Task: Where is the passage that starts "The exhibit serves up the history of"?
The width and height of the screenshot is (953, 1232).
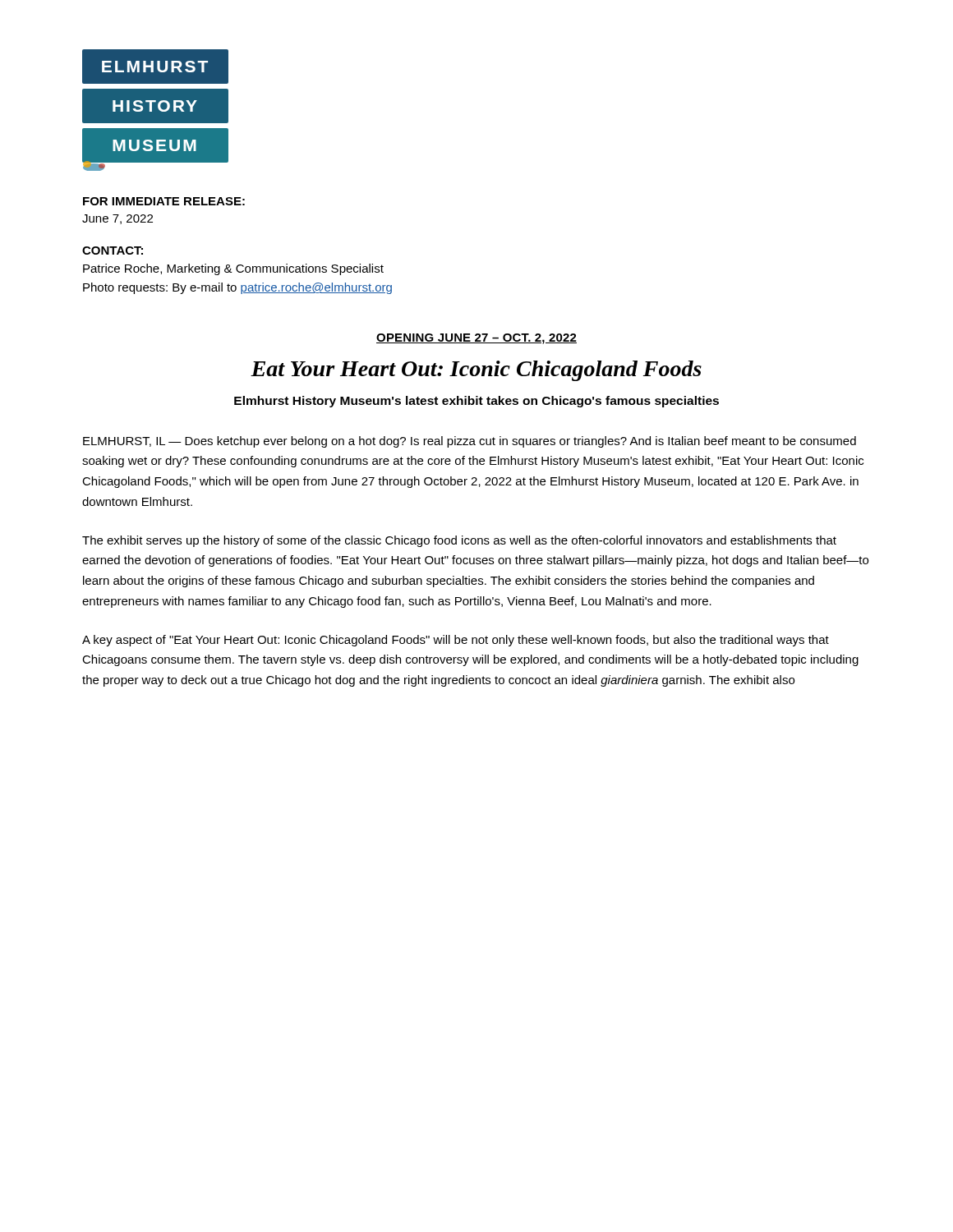Action: point(476,570)
